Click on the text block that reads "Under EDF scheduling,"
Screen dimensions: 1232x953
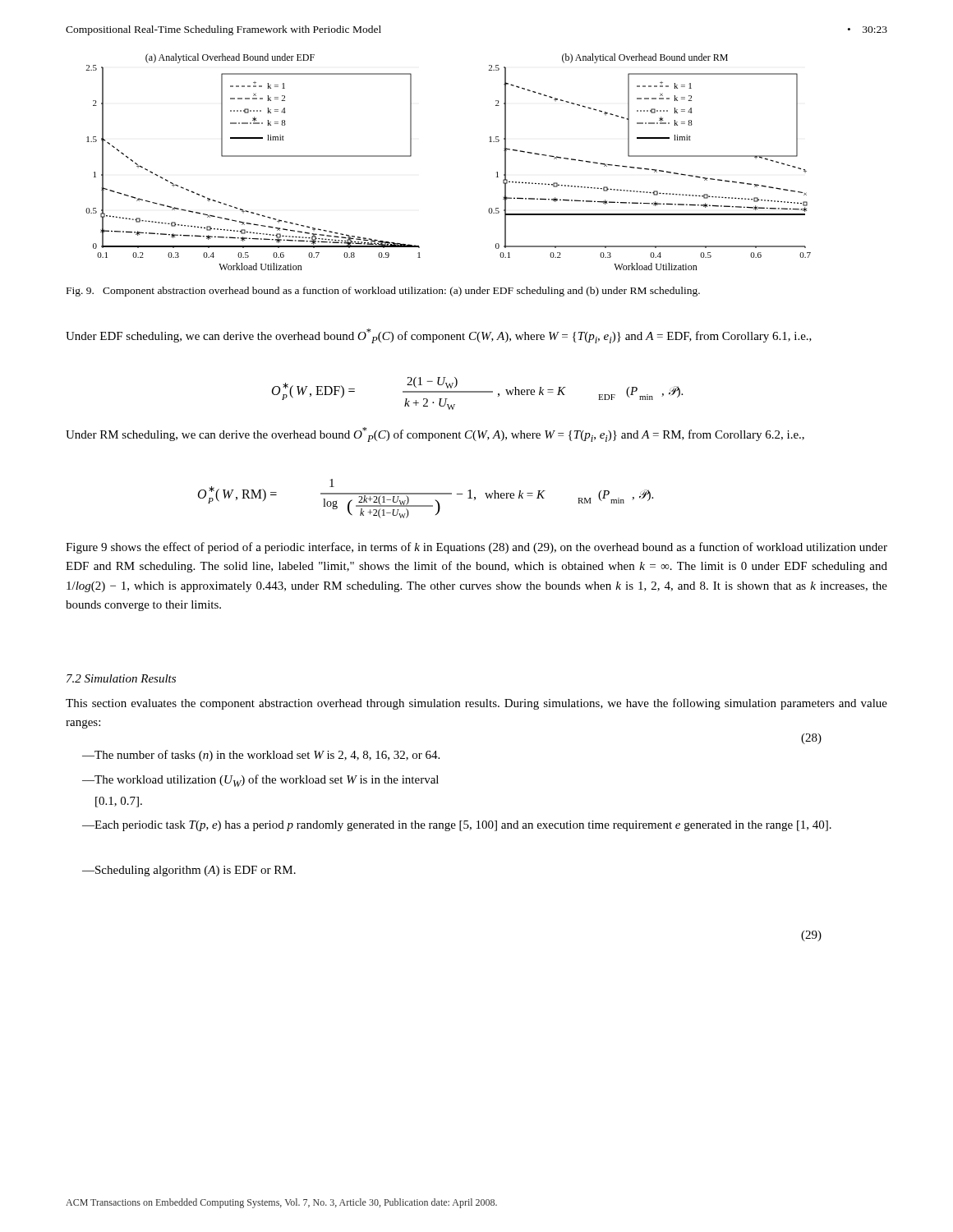[439, 336]
